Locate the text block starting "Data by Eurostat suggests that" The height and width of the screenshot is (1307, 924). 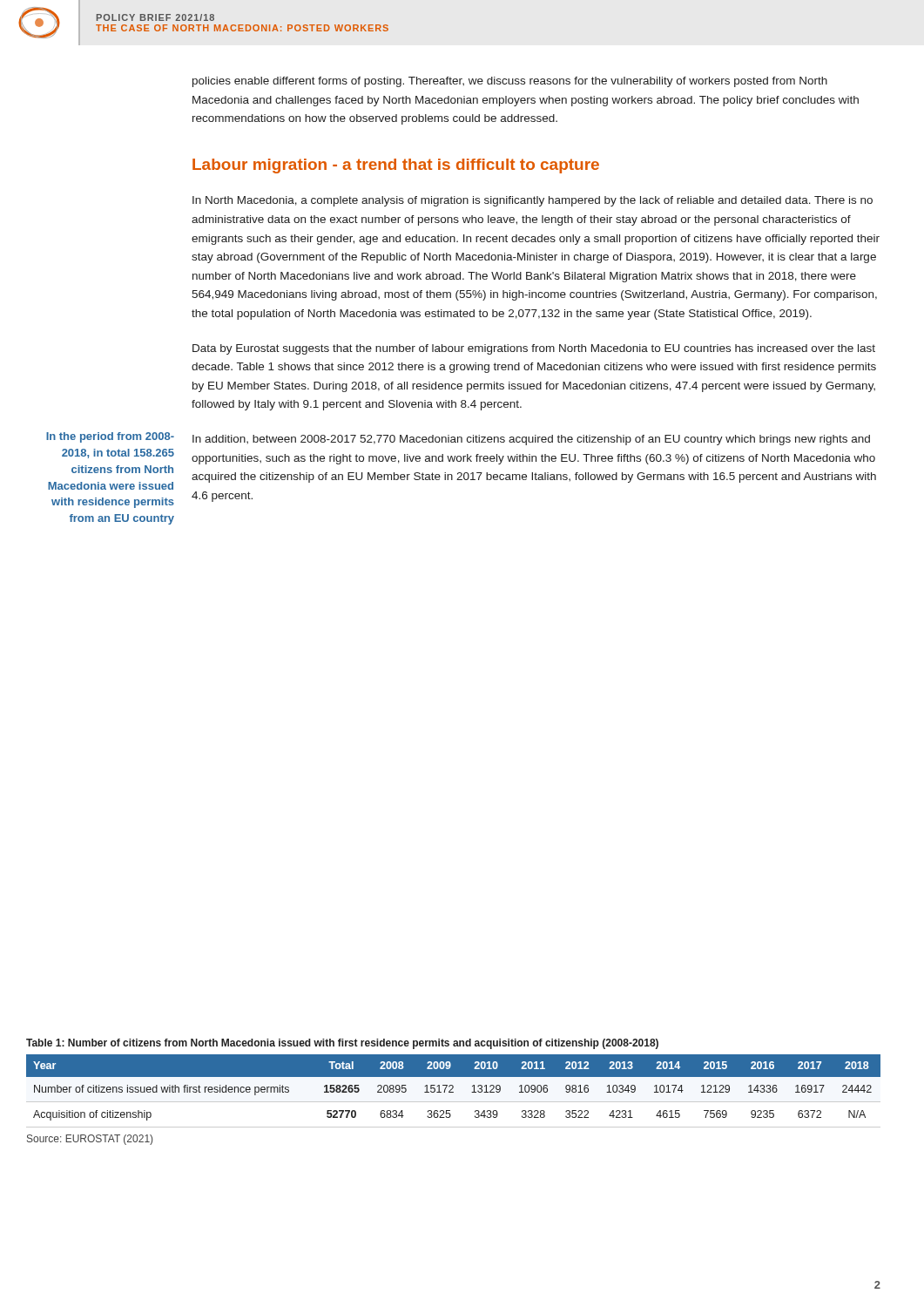[534, 376]
